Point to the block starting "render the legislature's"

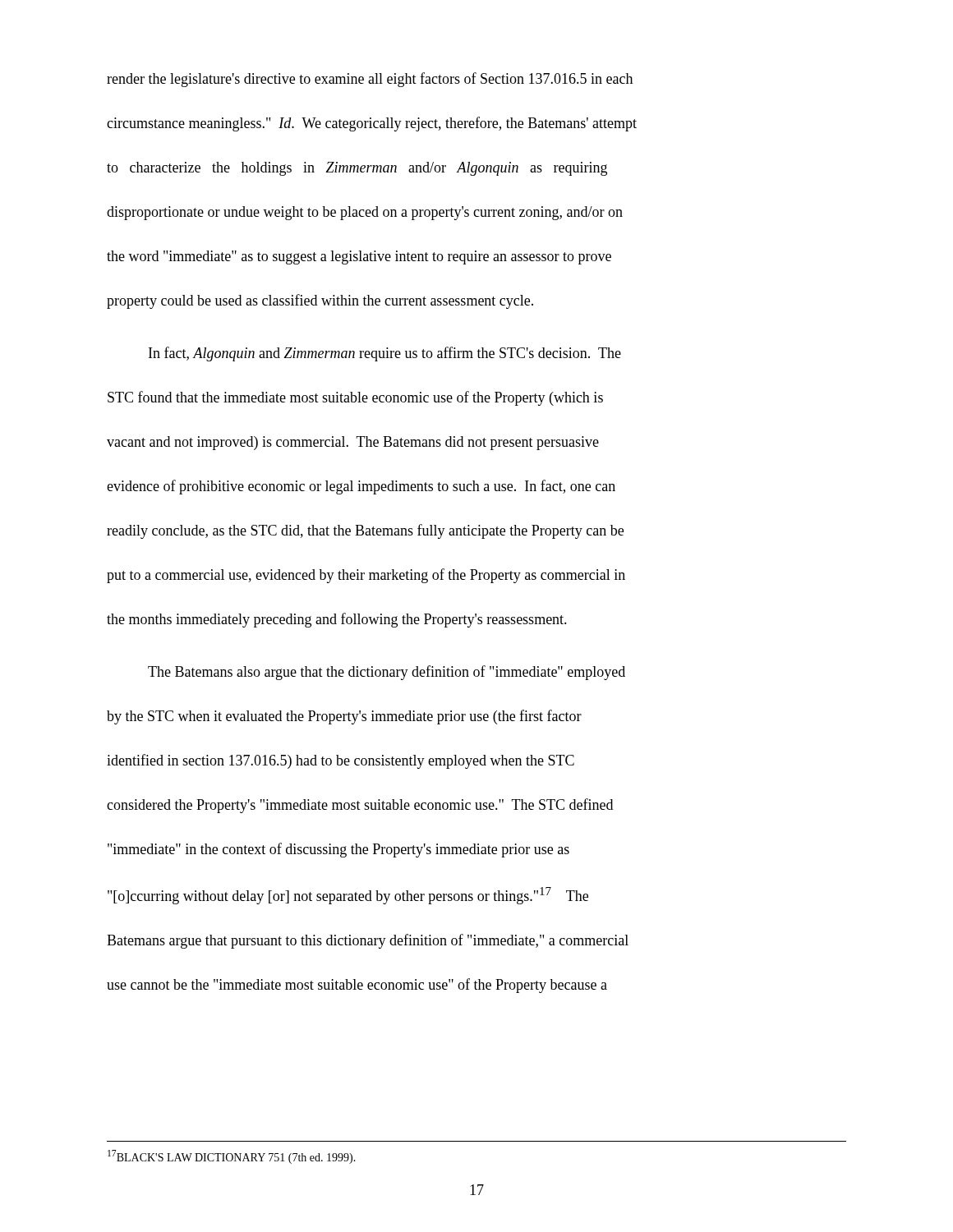tap(370, 80)
